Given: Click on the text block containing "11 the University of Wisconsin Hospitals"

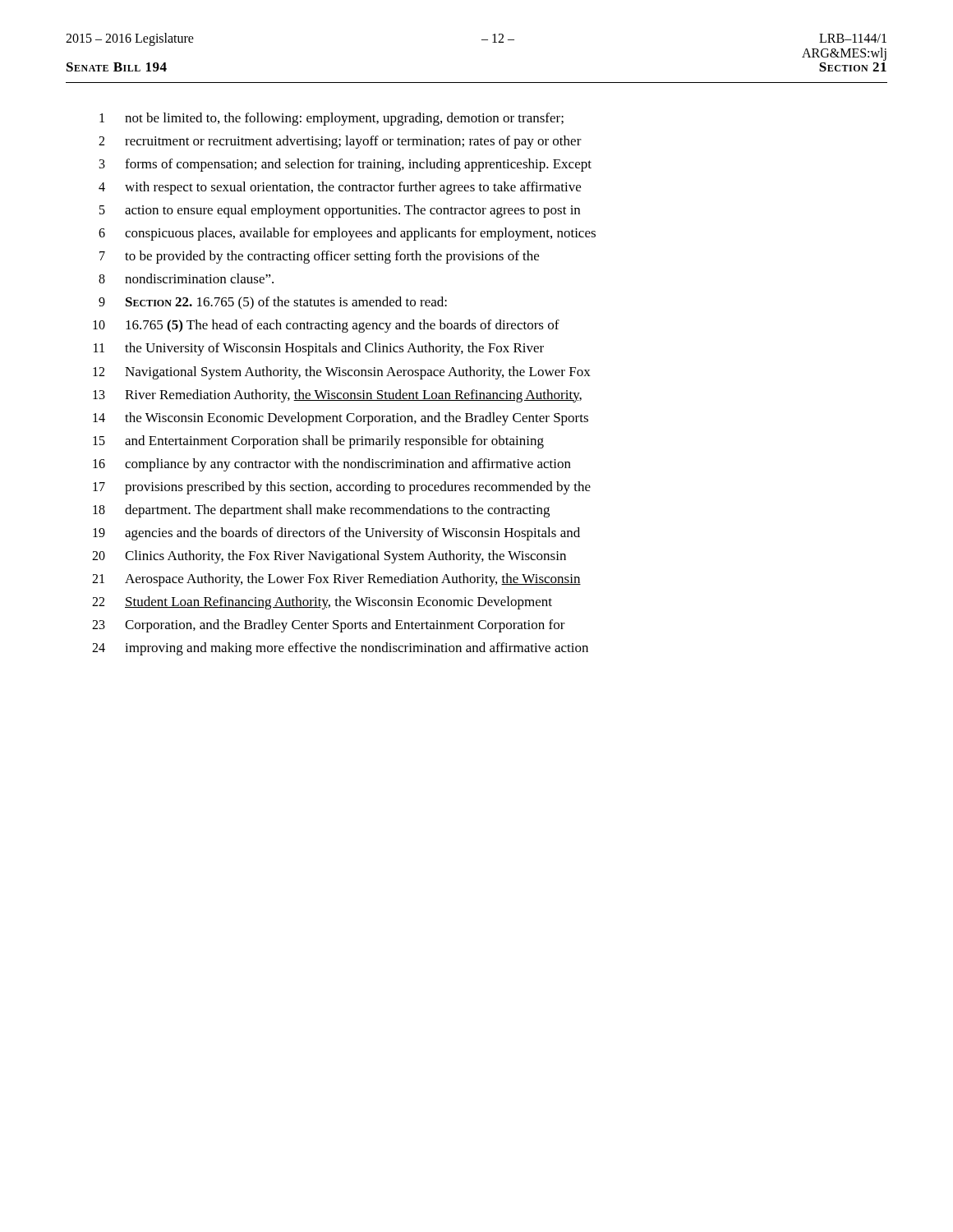Looking at the screenshot, I should tap(476, 349).
